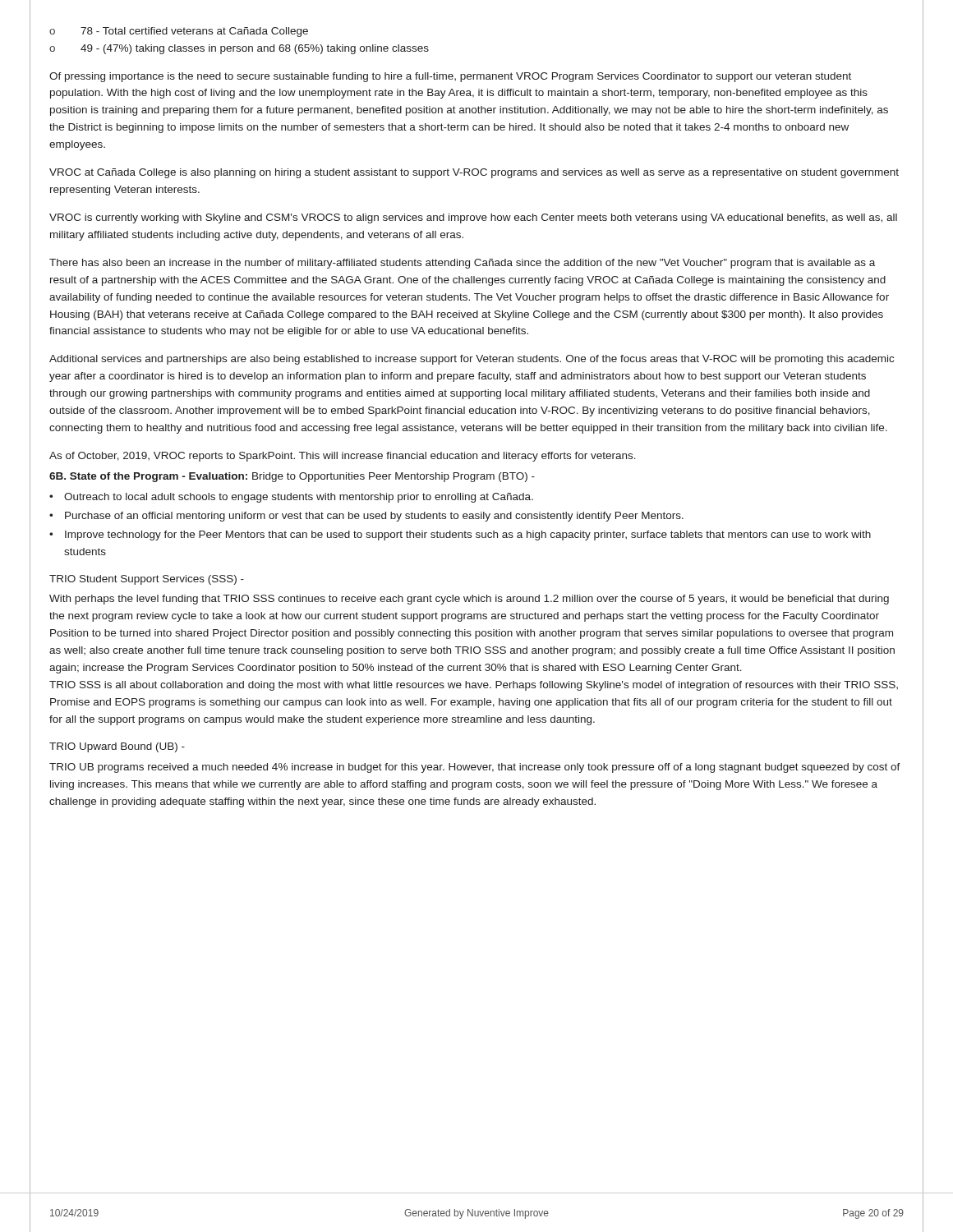Find the block on this page that starts "There has also been an increase in the"
The height and width of the screenshot is (1232, 953).
[x=469, y=297]
